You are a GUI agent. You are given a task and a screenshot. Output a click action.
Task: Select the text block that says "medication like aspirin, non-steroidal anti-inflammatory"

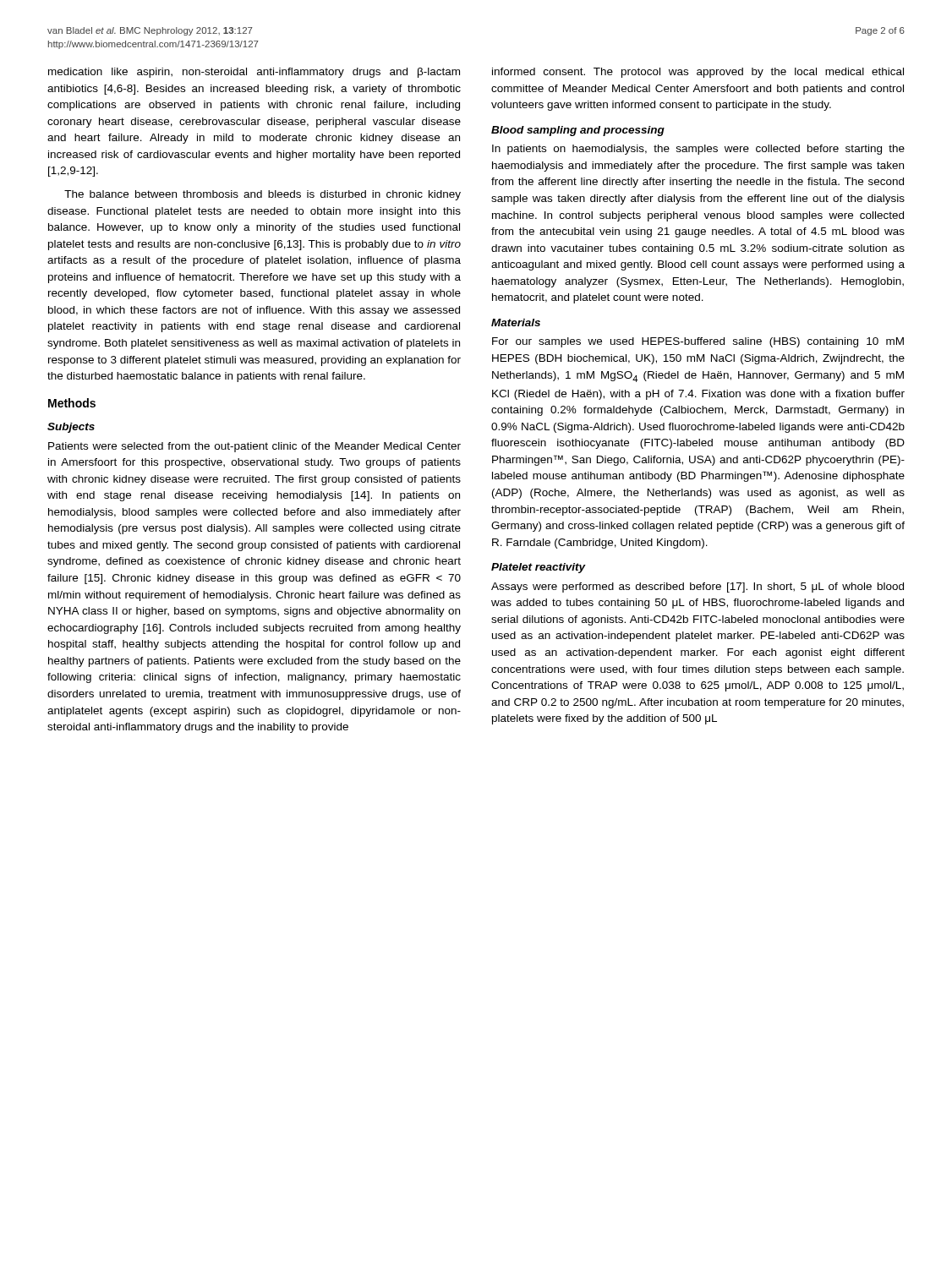[254, 121]
